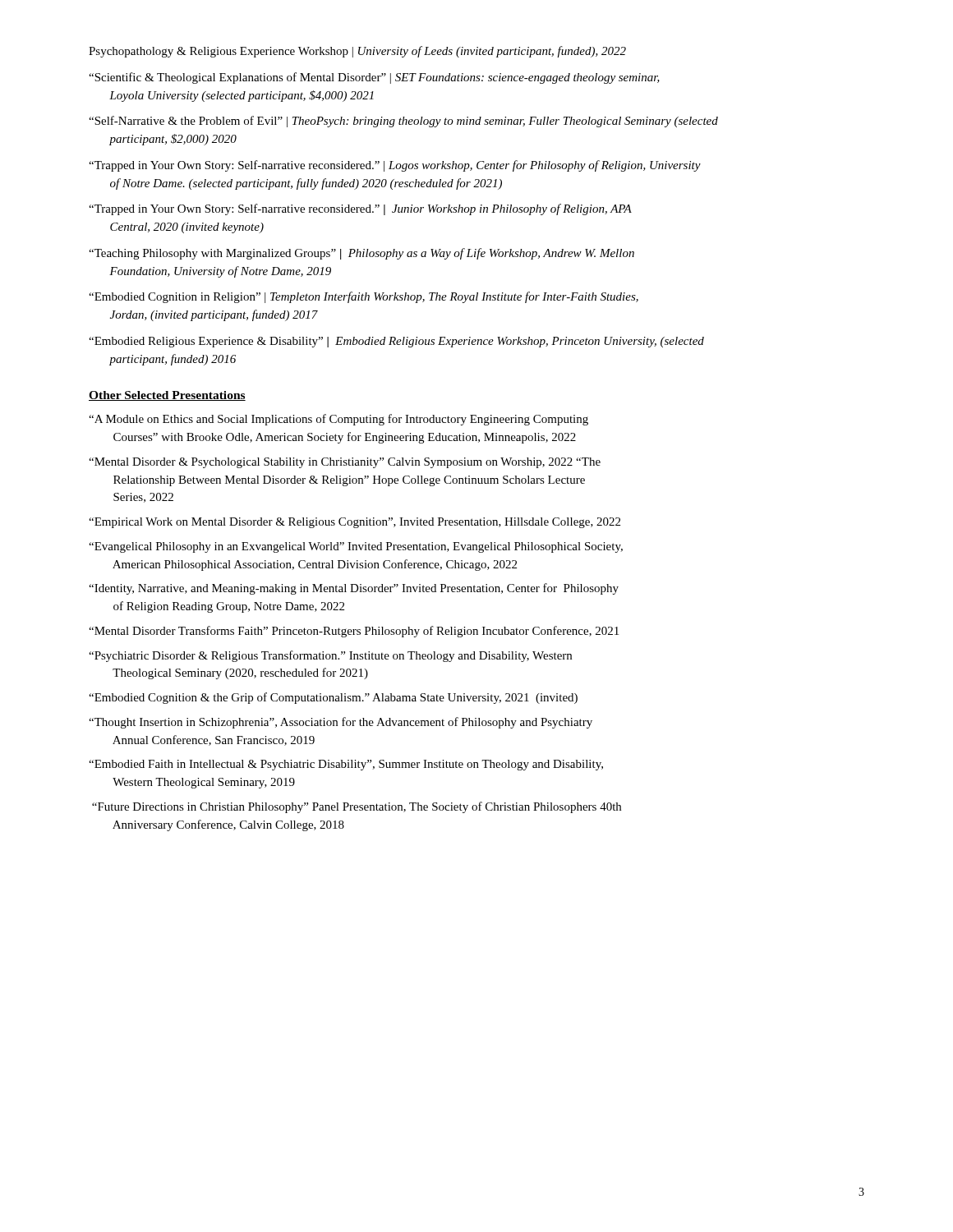The height and width of the screenshot is (1232, 953).
Task: Select the list item with the text "“Embodied Religious Experience & Disability” |"
Action: click(x=396, y=350)
